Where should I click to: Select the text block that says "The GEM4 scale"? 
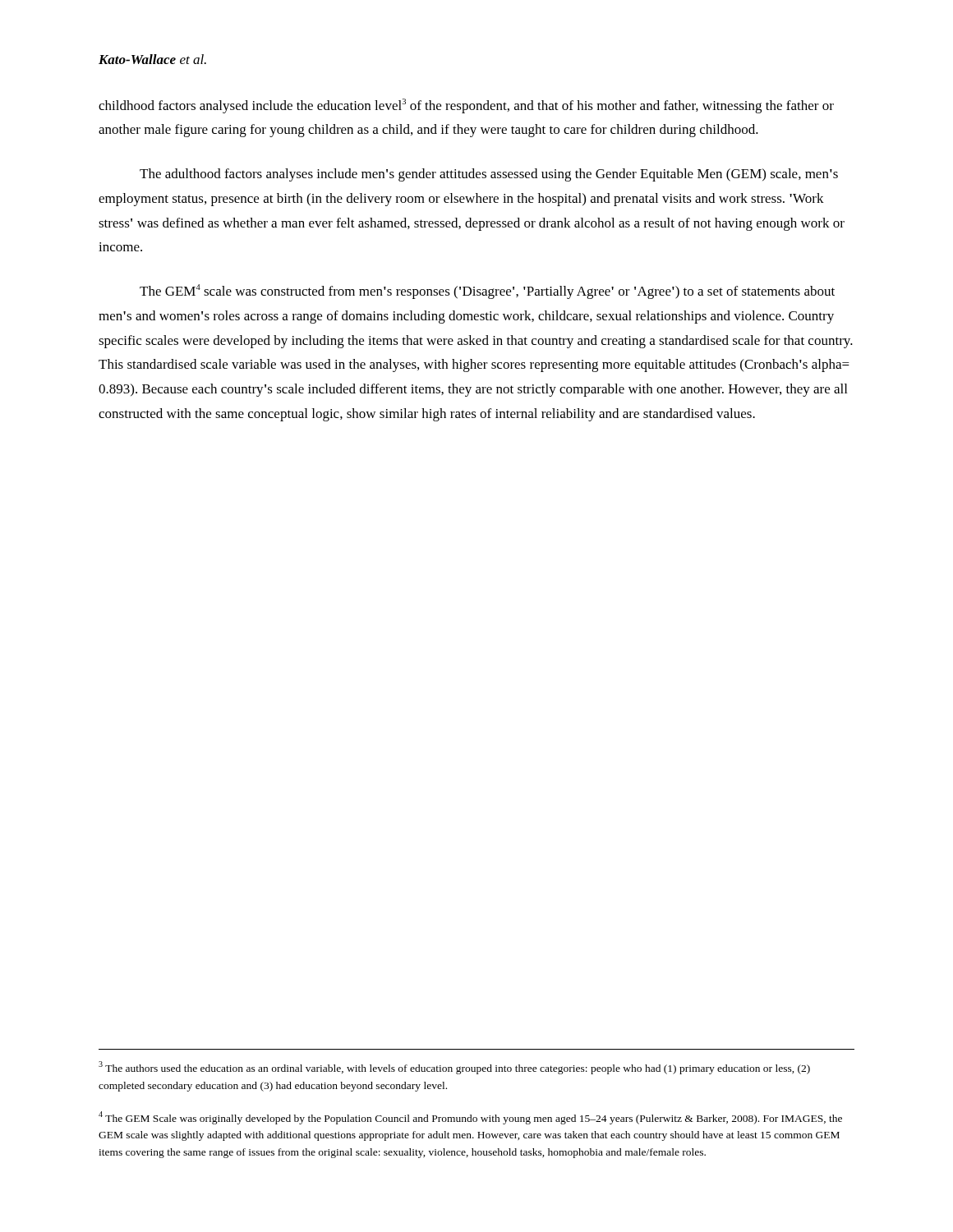476,353
